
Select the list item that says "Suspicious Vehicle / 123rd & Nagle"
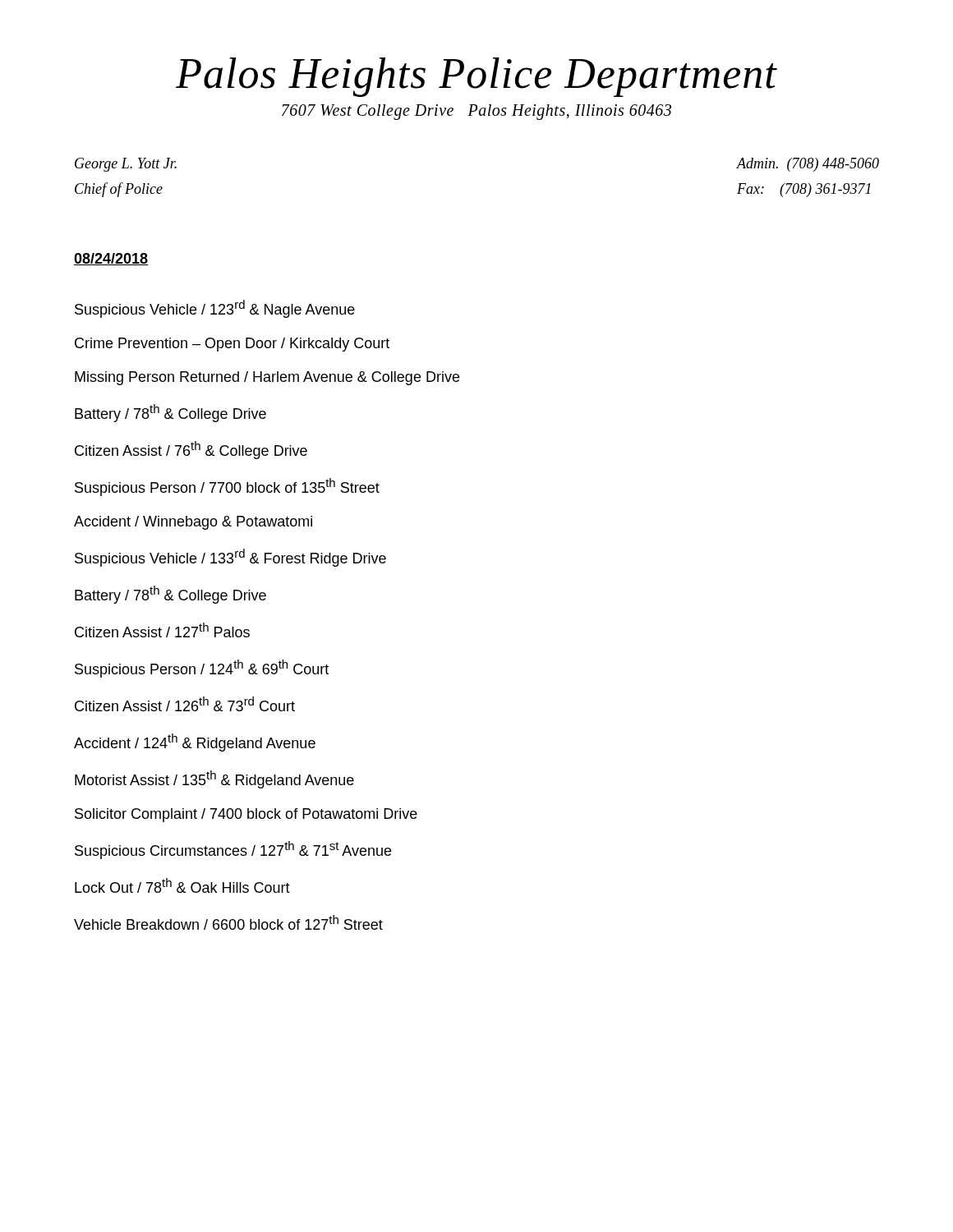215,308
